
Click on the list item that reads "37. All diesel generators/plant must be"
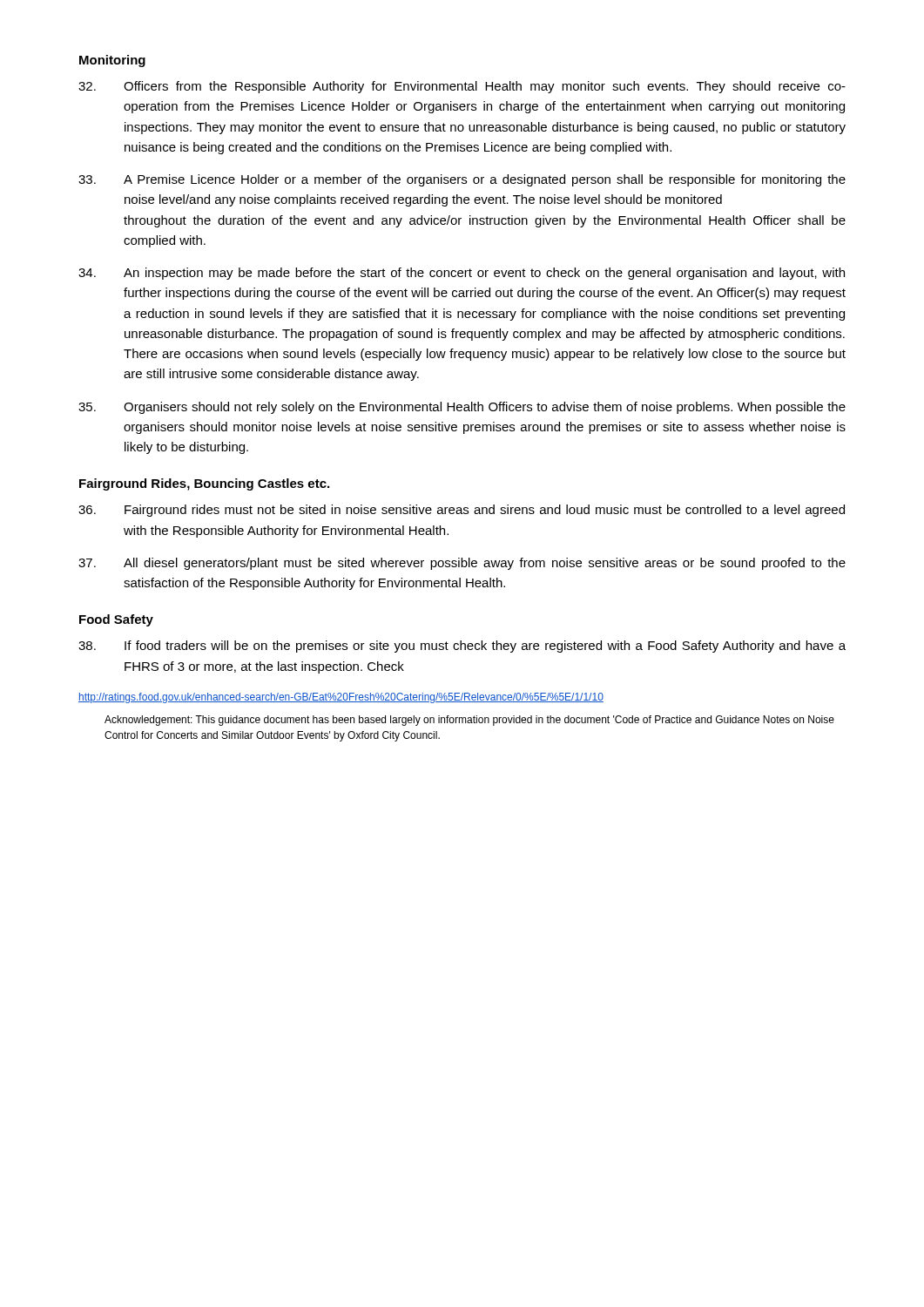(462, 572)
